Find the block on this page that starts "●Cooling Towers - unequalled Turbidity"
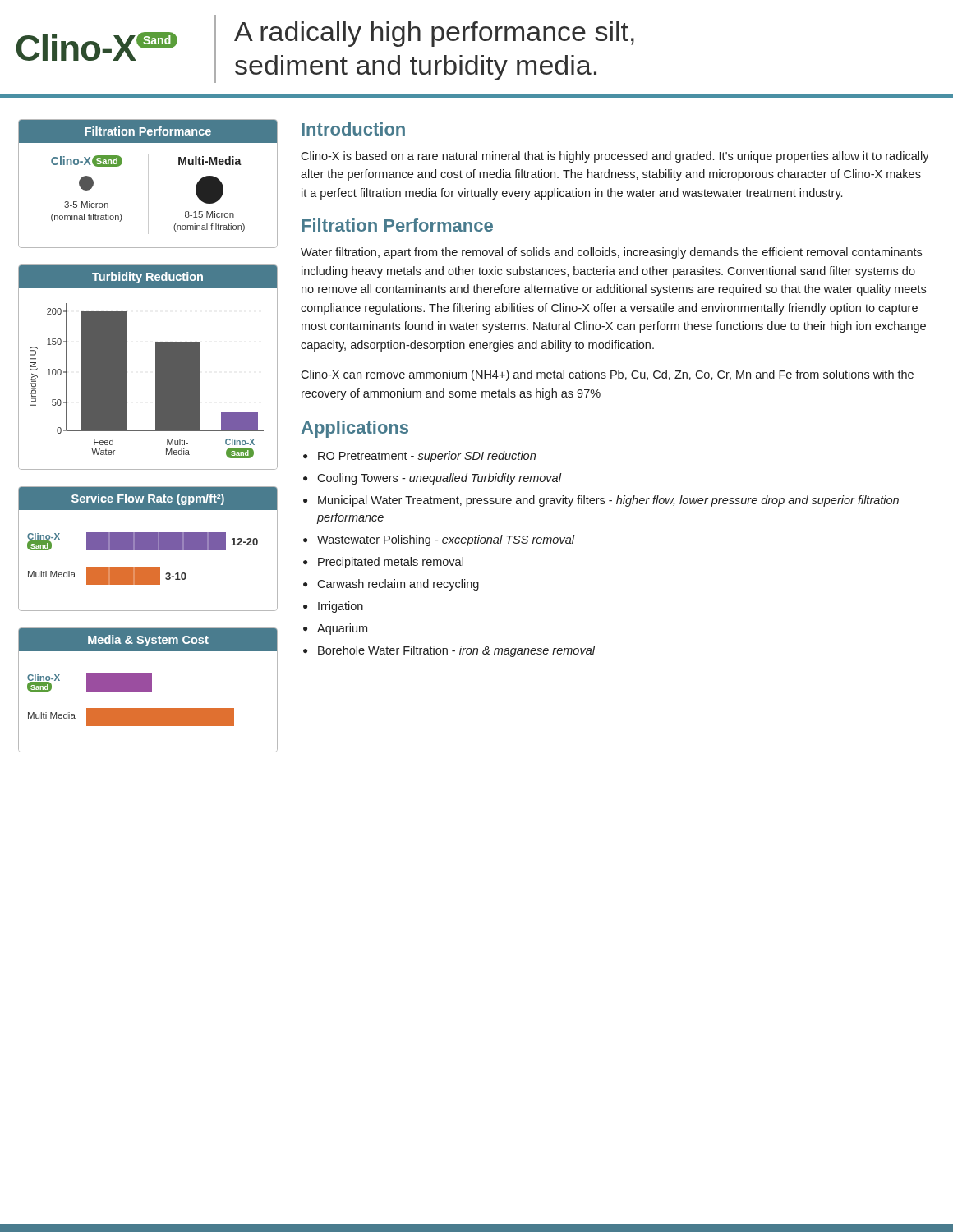The width and height of the screenshot is (953, 1232). pyautogui.click(x=432, y=479)
